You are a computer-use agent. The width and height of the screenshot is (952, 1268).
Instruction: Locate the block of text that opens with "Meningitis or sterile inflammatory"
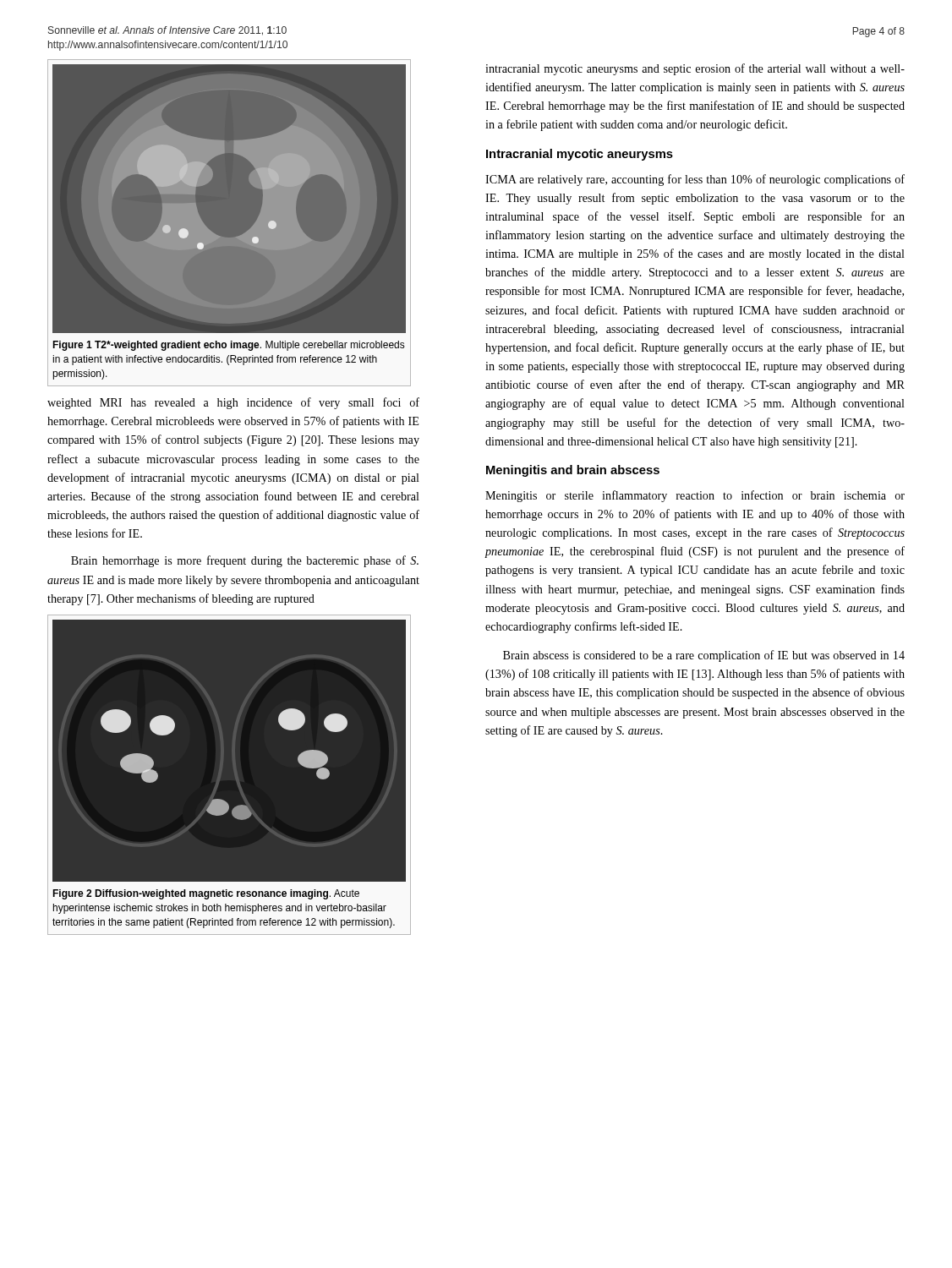point(695,561)
